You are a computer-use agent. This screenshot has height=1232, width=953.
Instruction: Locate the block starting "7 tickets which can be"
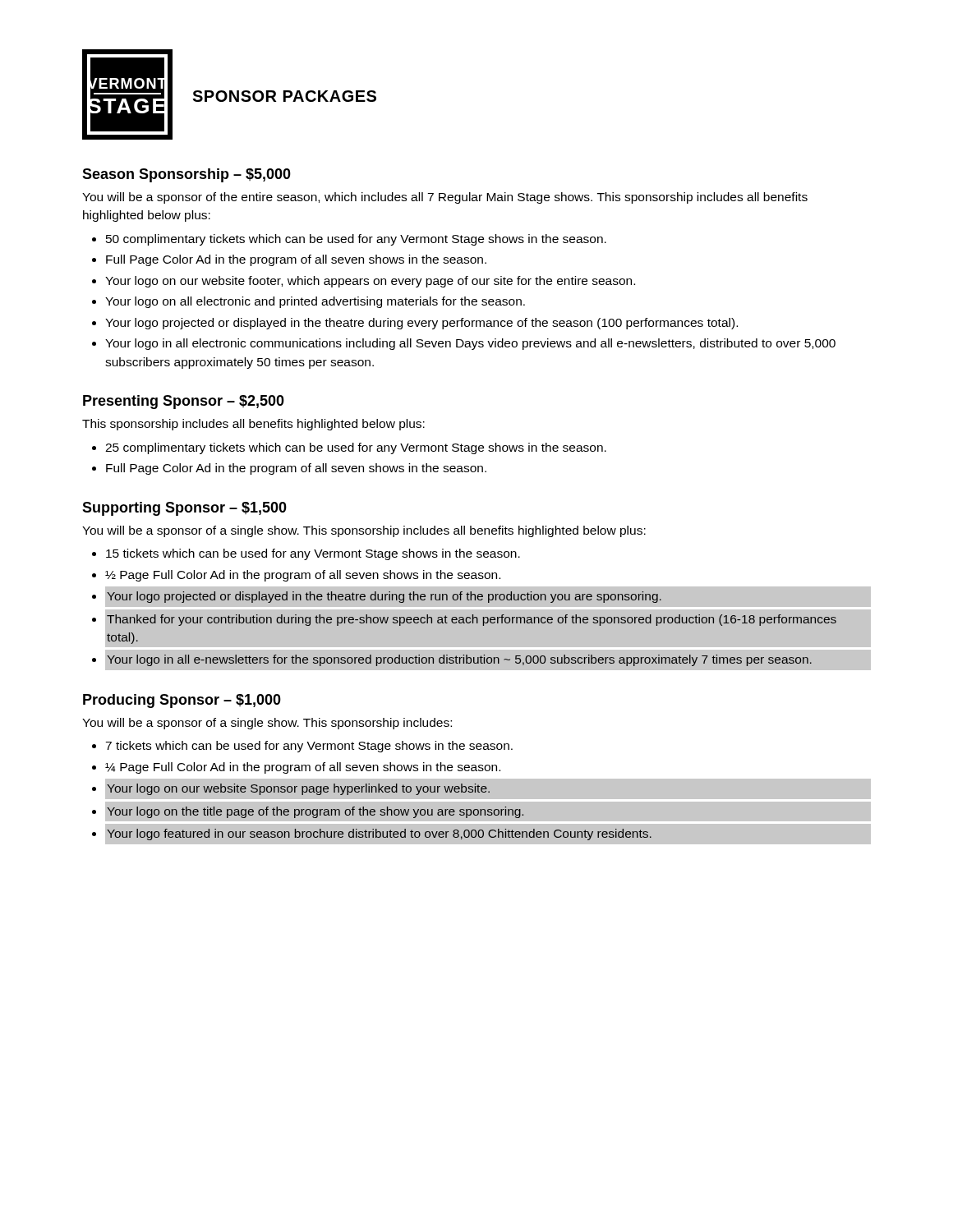tap(488, 746)
